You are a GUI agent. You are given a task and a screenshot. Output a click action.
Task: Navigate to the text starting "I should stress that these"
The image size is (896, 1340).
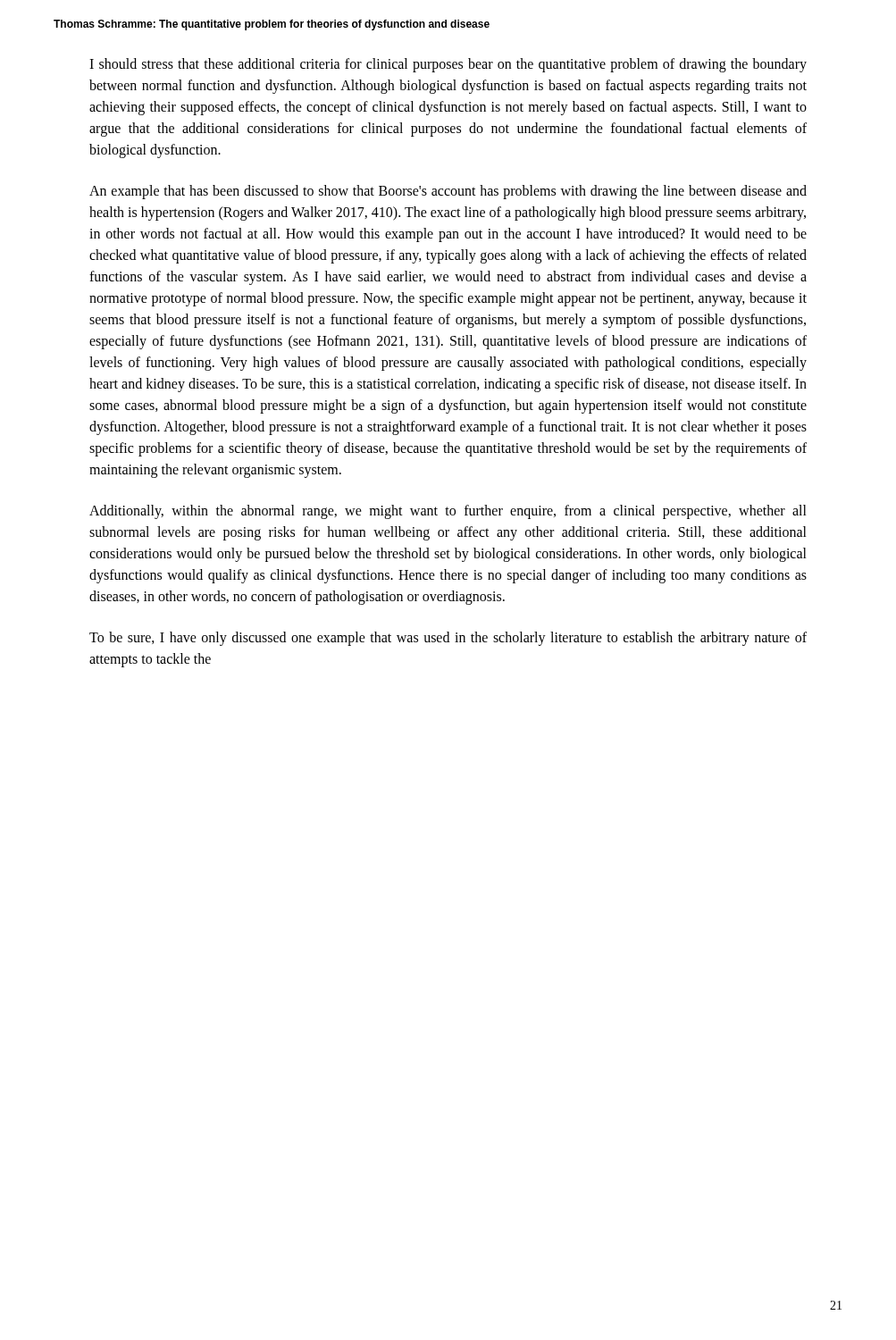tap(448, 107)
